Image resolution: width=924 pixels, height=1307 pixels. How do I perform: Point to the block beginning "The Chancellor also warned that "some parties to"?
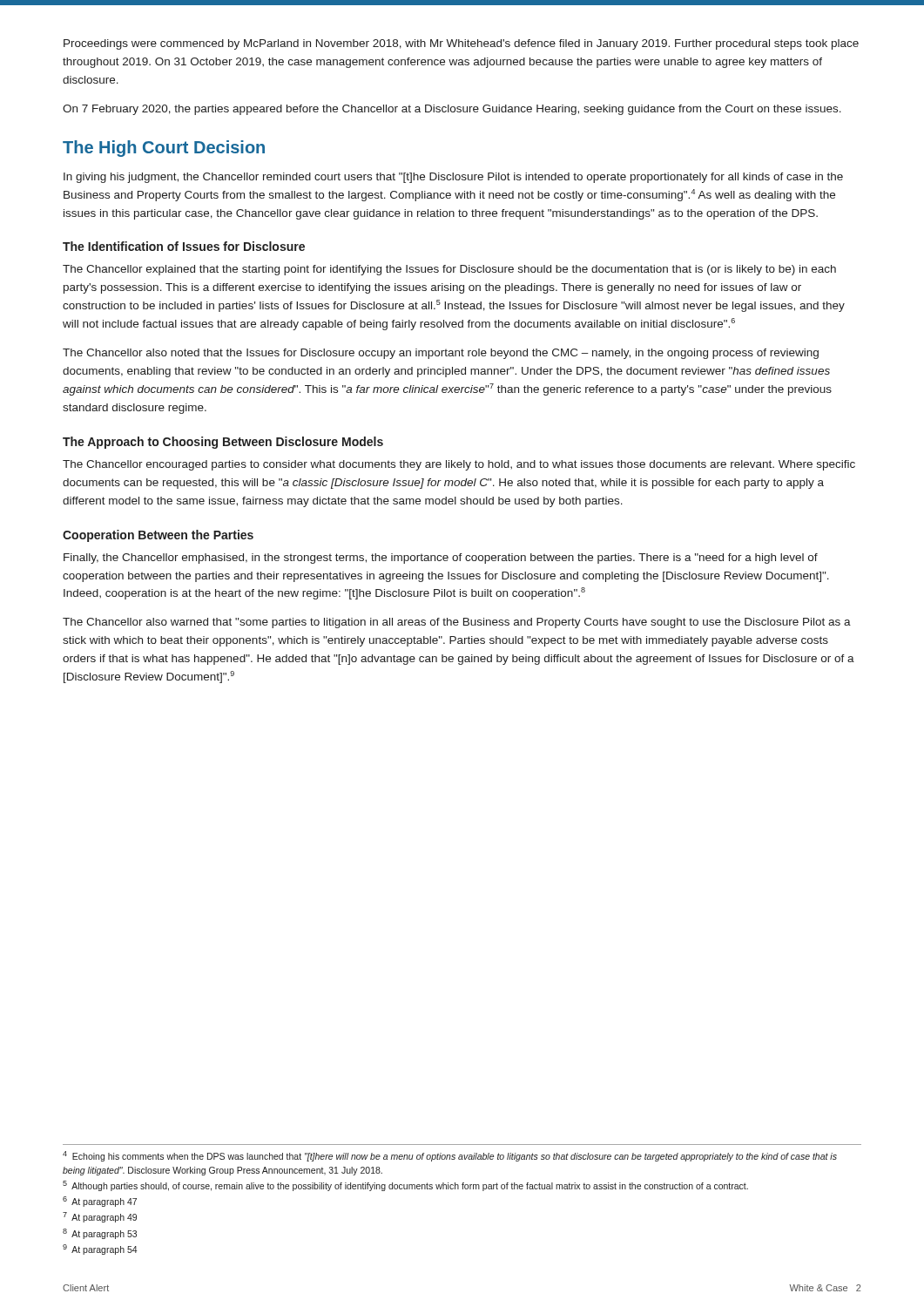458,649
